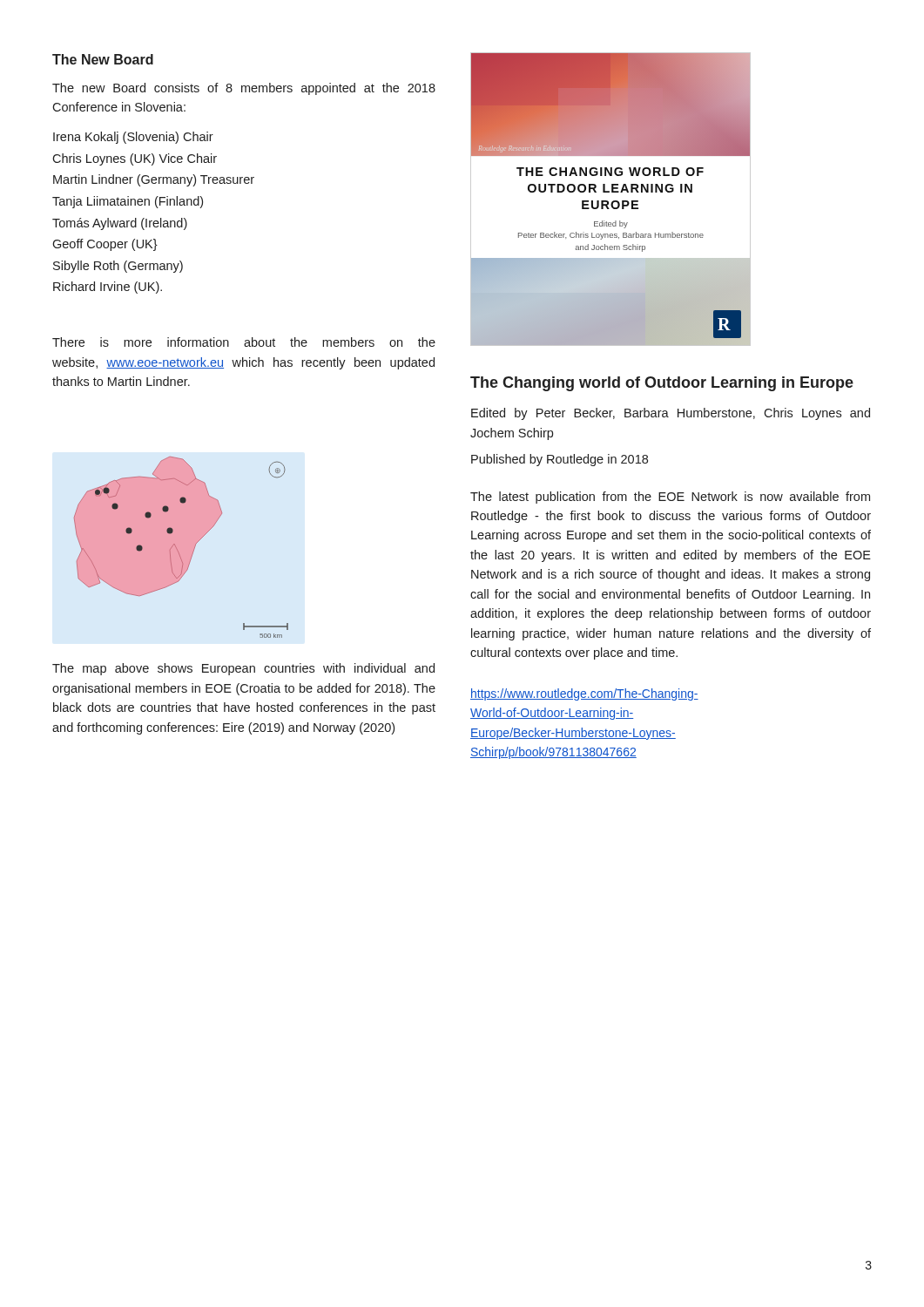The image size is (924, 1307).
Task: Find the section header on this page that starts "The Changing world of Outdoor"
Action: [662, 382]
